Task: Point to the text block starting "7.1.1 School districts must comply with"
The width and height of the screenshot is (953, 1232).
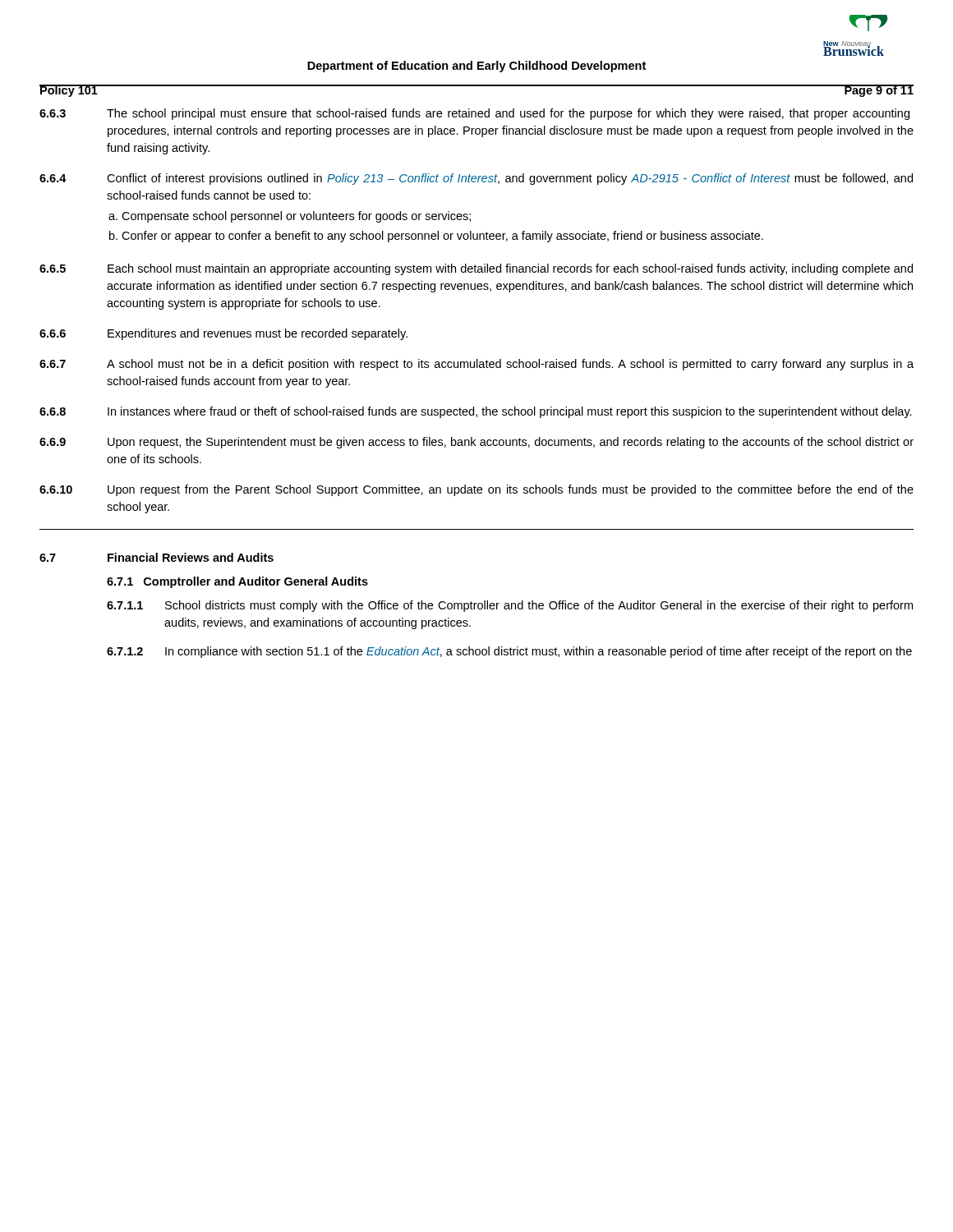Action: point(476,615)
